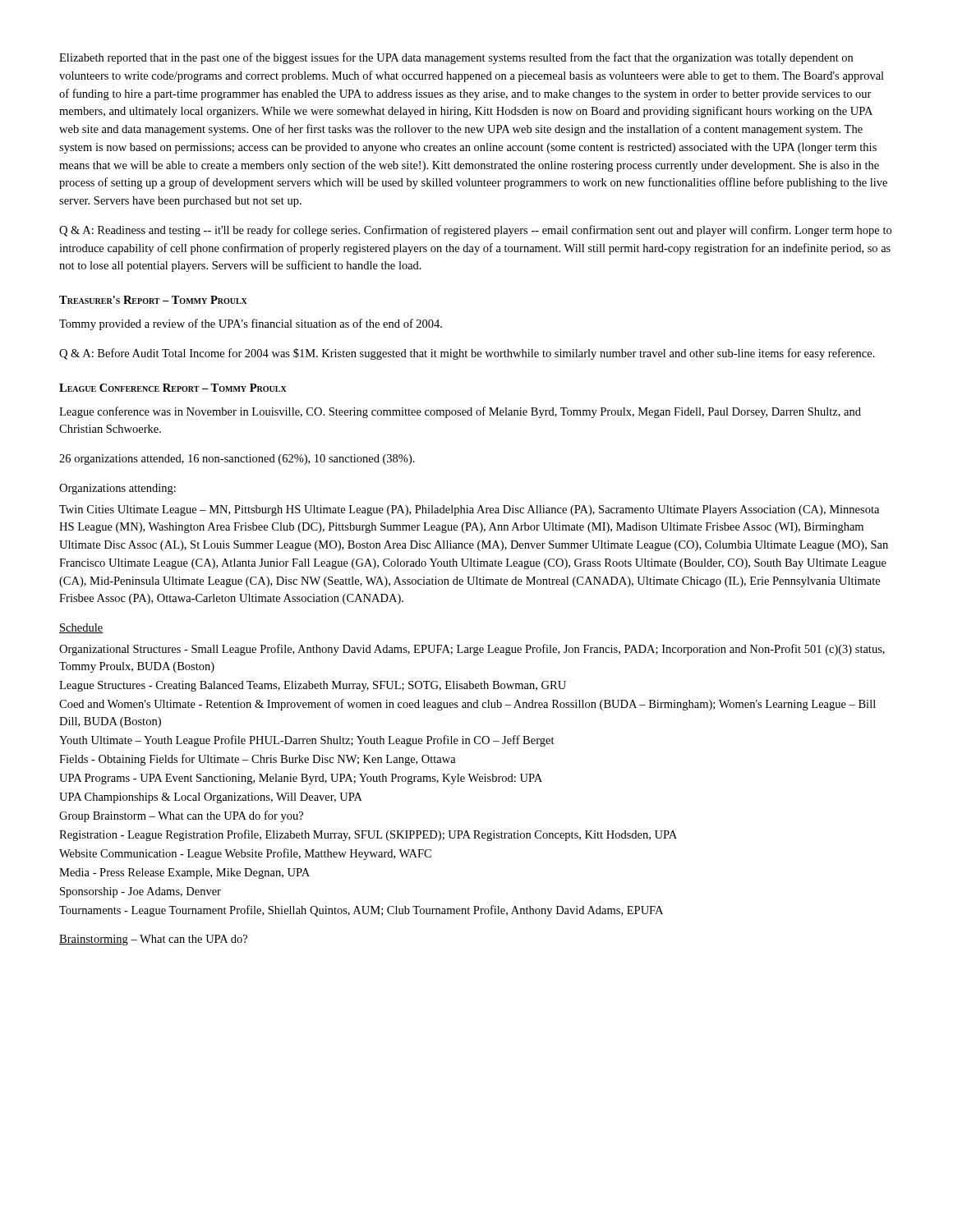The height and width of the screenshot is (1232, 953).
Task: Find the block on this page that starts "Registration - League Registration Profile, Elizabeth"
Action: pyautogui.click(x=368, y=834)
